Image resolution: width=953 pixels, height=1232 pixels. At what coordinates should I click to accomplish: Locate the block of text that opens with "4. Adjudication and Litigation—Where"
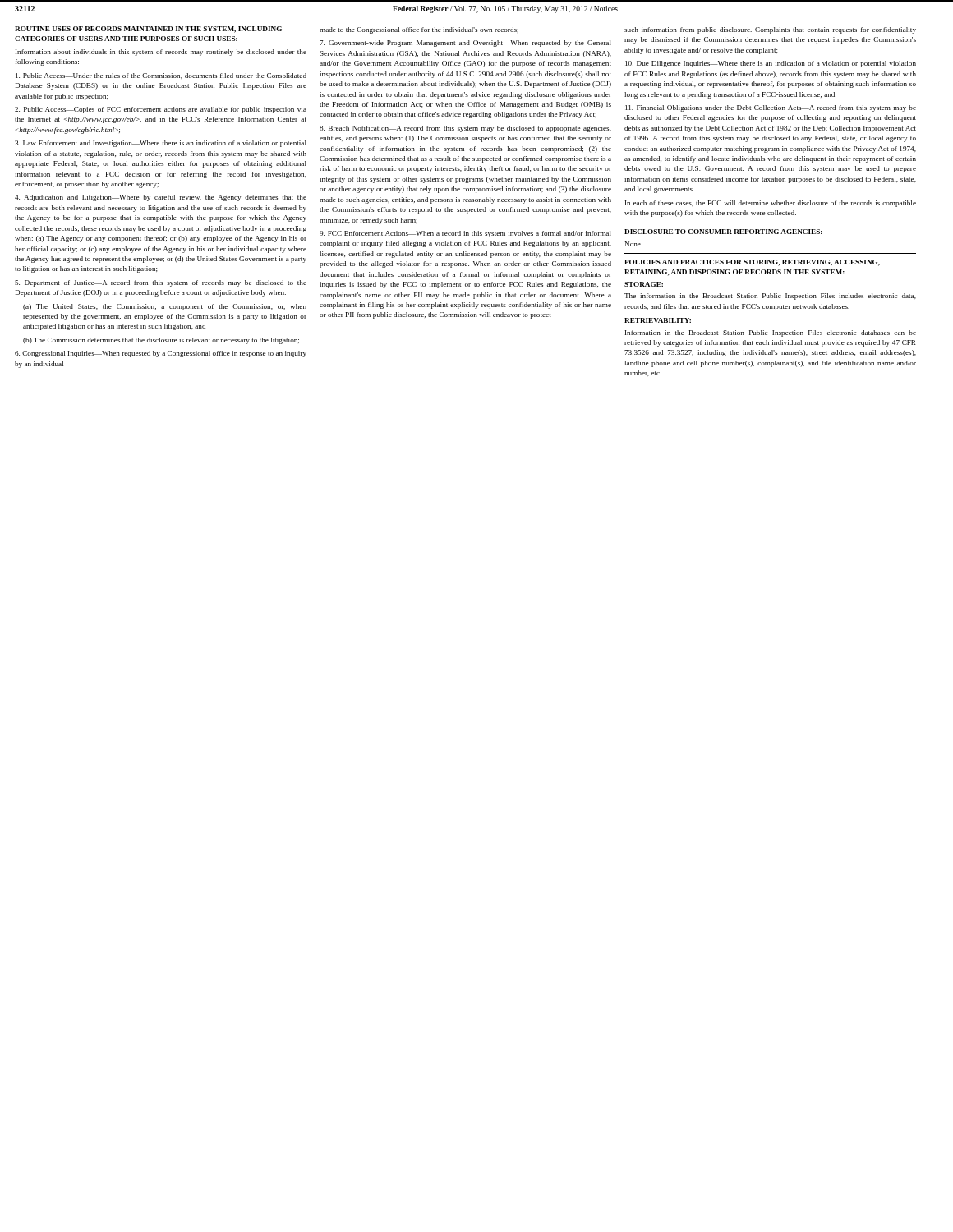tap(161, 233)
